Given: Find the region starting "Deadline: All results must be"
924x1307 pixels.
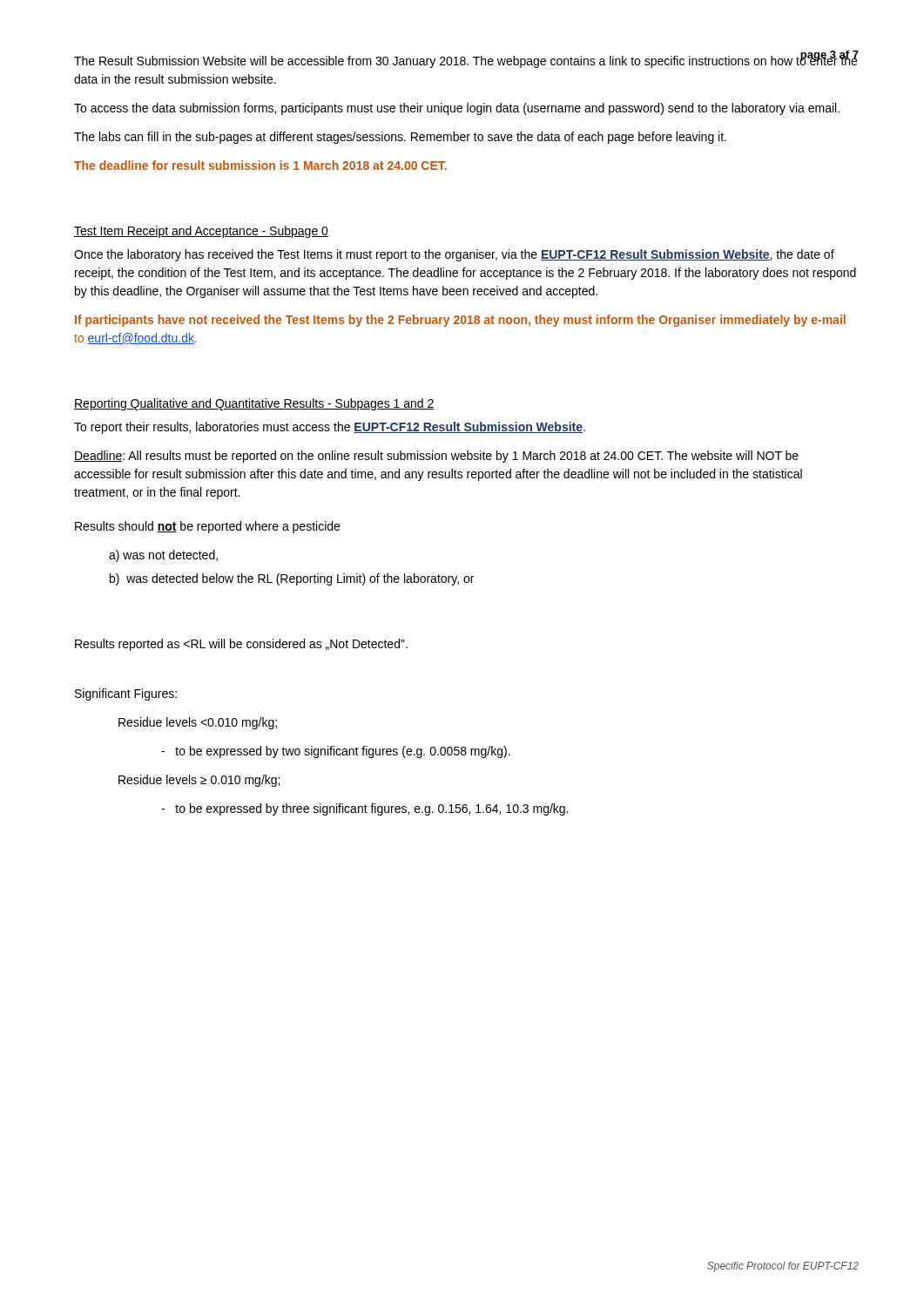Looking at the screenshot, I should pyautogui.click(x=466, y=474).
